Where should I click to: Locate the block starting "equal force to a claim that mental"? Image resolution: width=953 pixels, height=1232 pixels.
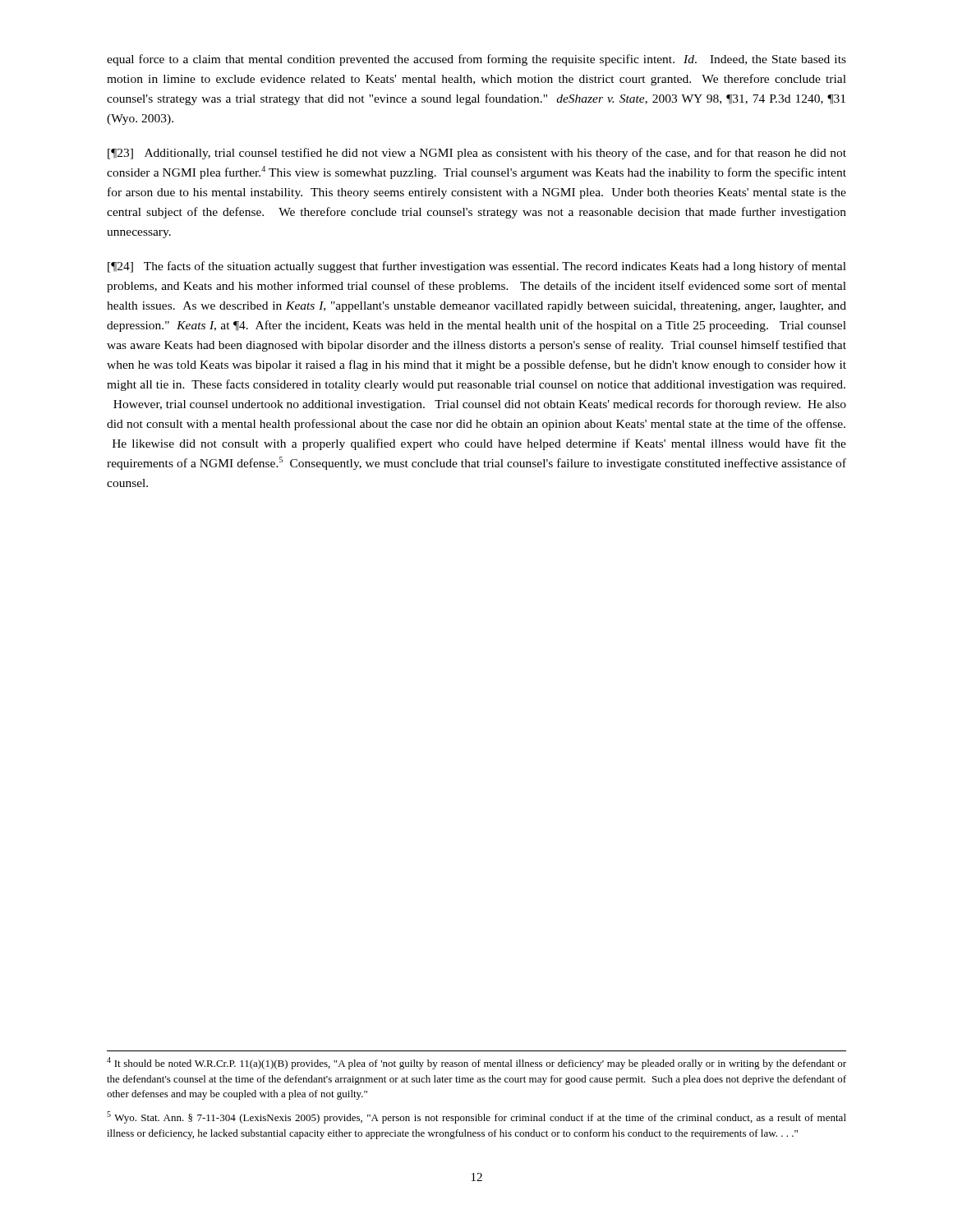point(476,88)
